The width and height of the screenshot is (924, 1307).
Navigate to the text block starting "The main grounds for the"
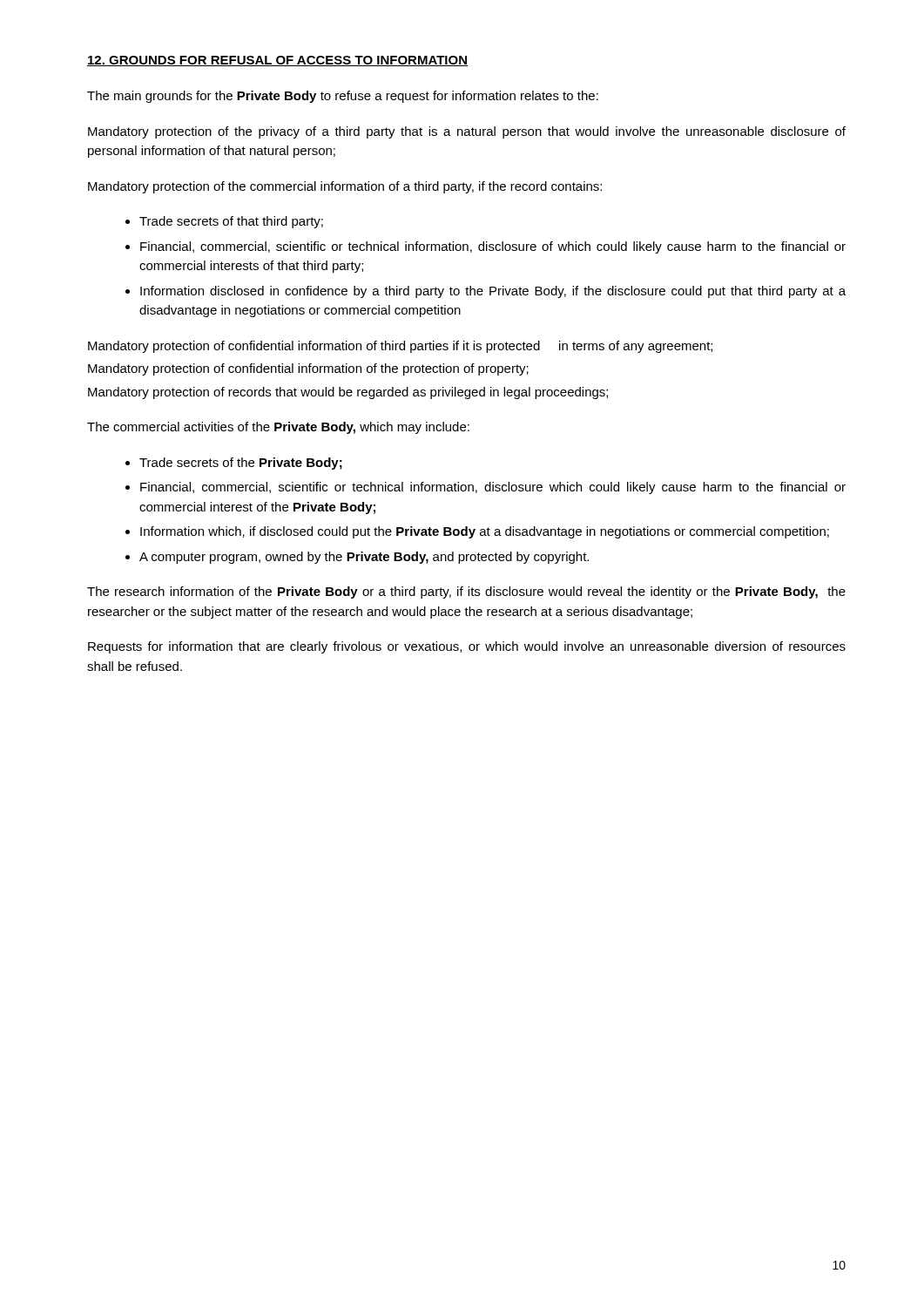(343, 95)
